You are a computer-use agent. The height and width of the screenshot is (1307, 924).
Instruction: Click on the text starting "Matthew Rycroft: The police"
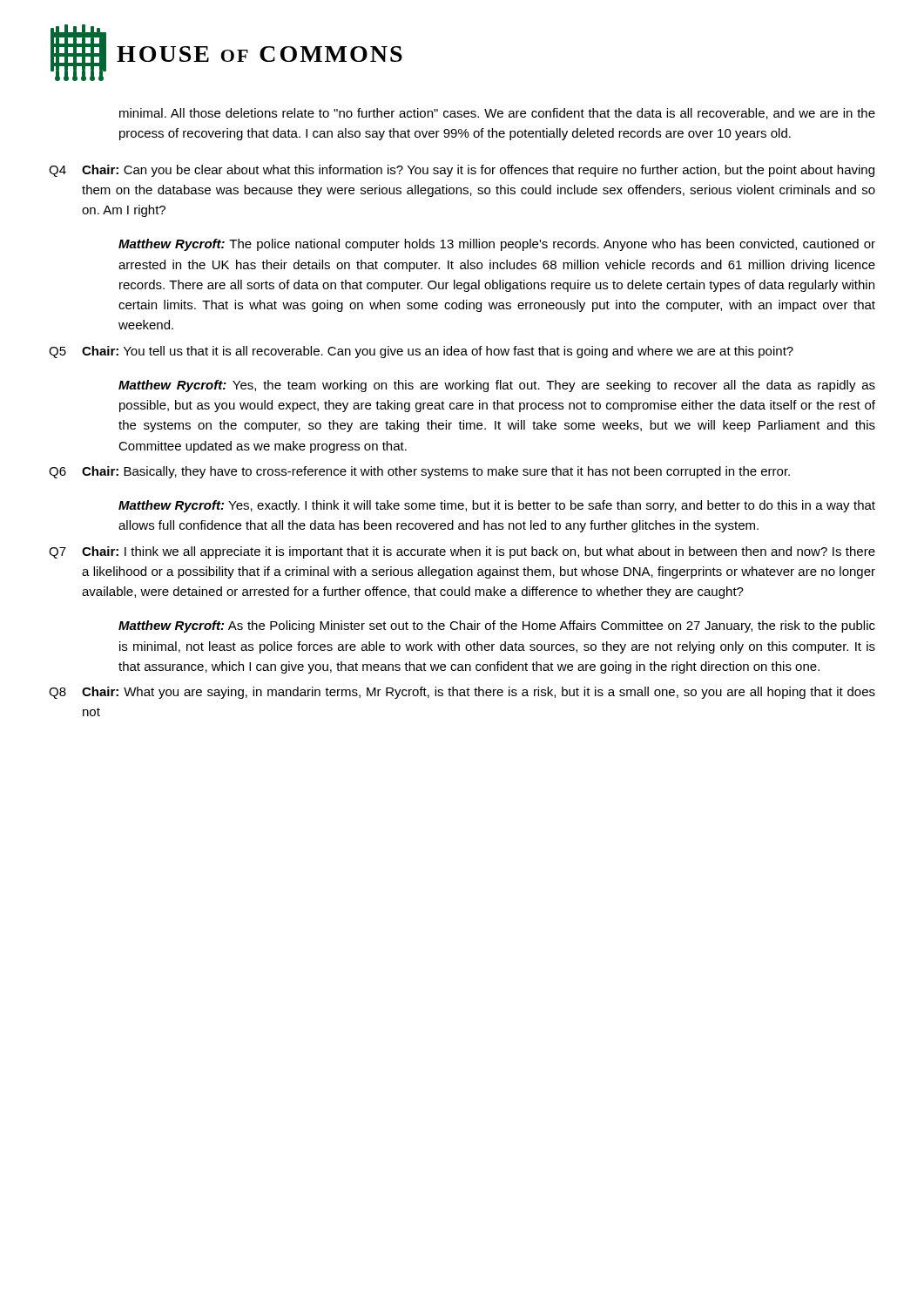(497, 284)
